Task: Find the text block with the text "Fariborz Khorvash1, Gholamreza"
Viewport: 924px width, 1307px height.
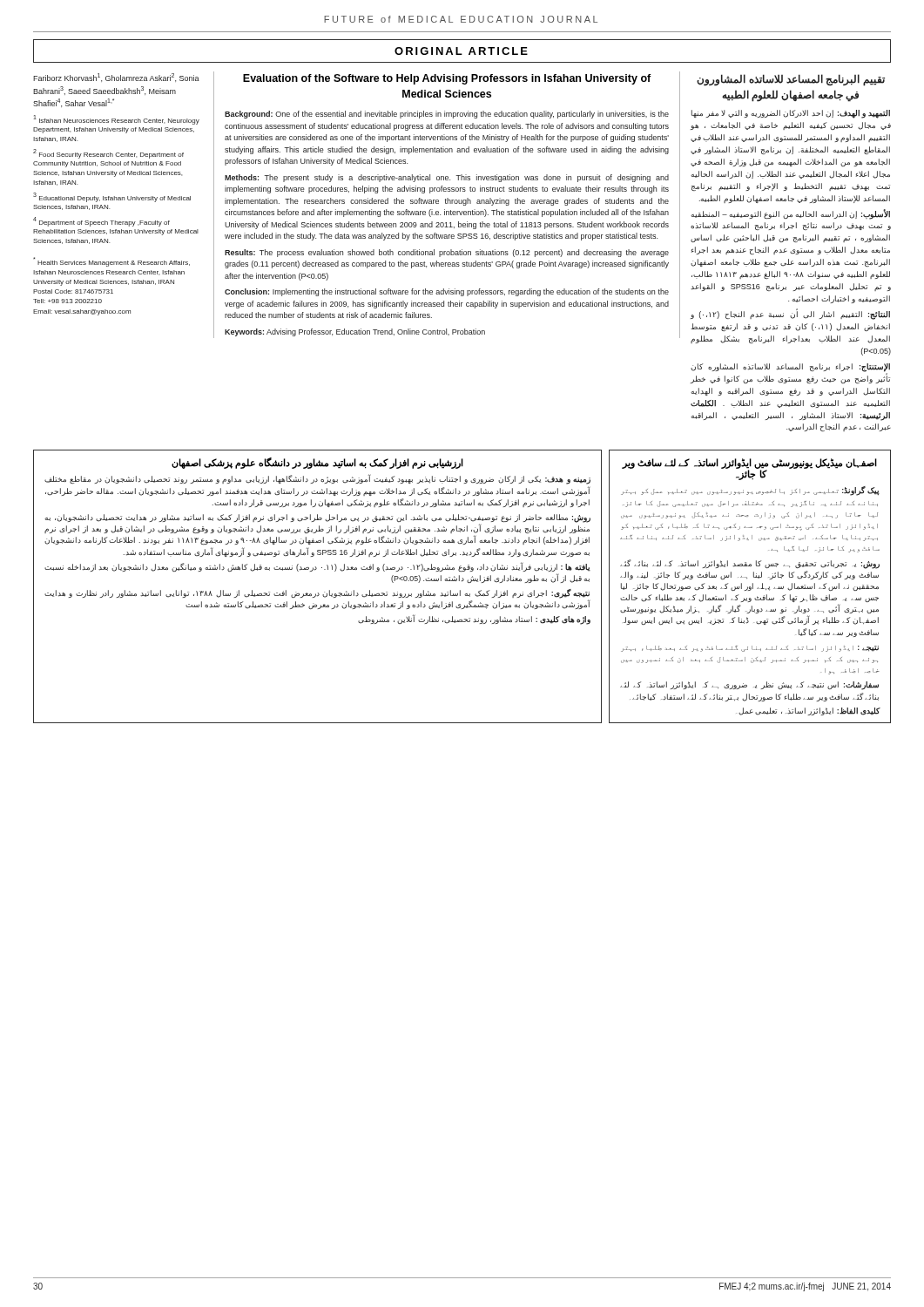Action: pos(118,194)
